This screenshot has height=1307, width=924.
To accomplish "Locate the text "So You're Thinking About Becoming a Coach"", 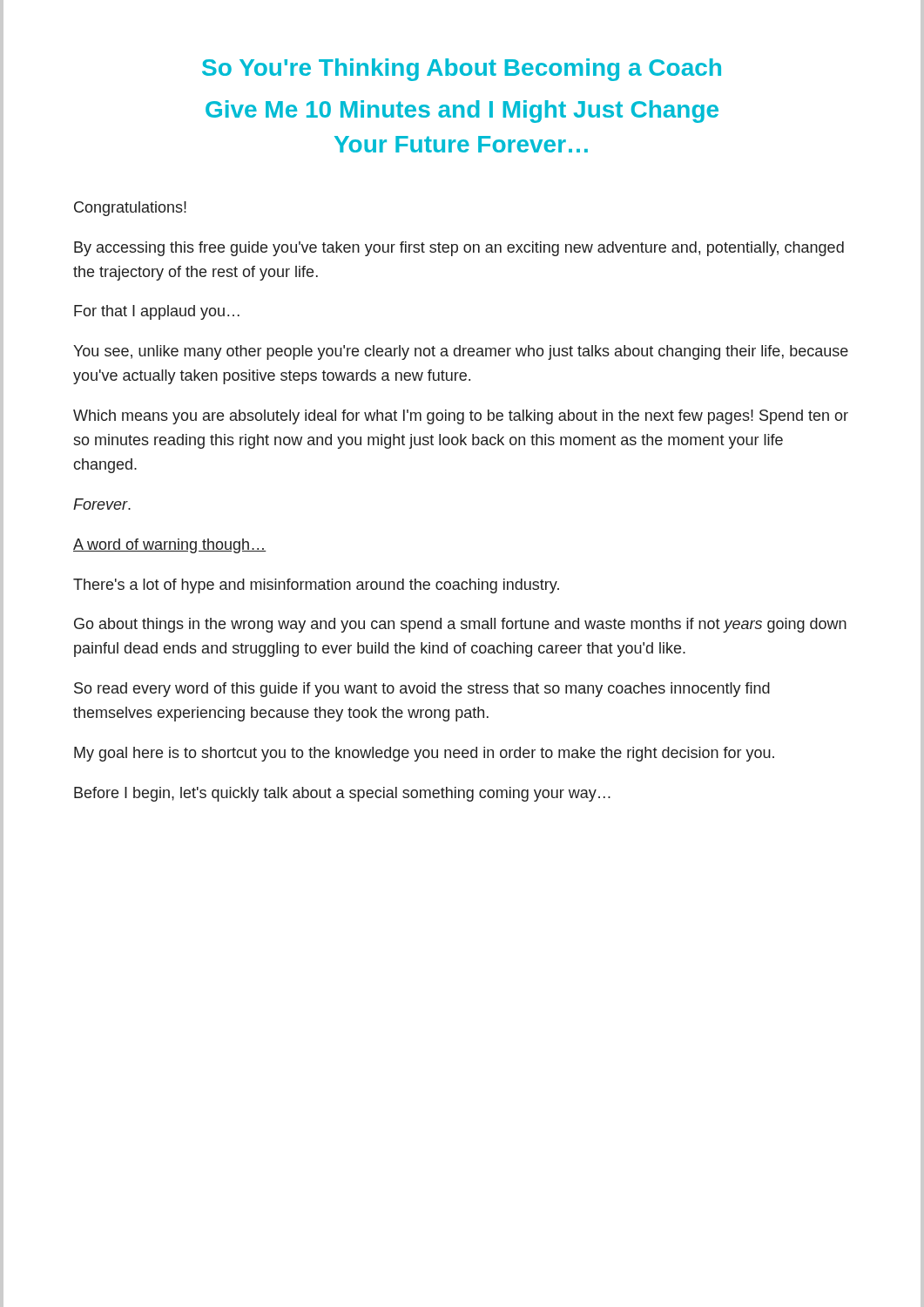I will pos(462,68).
